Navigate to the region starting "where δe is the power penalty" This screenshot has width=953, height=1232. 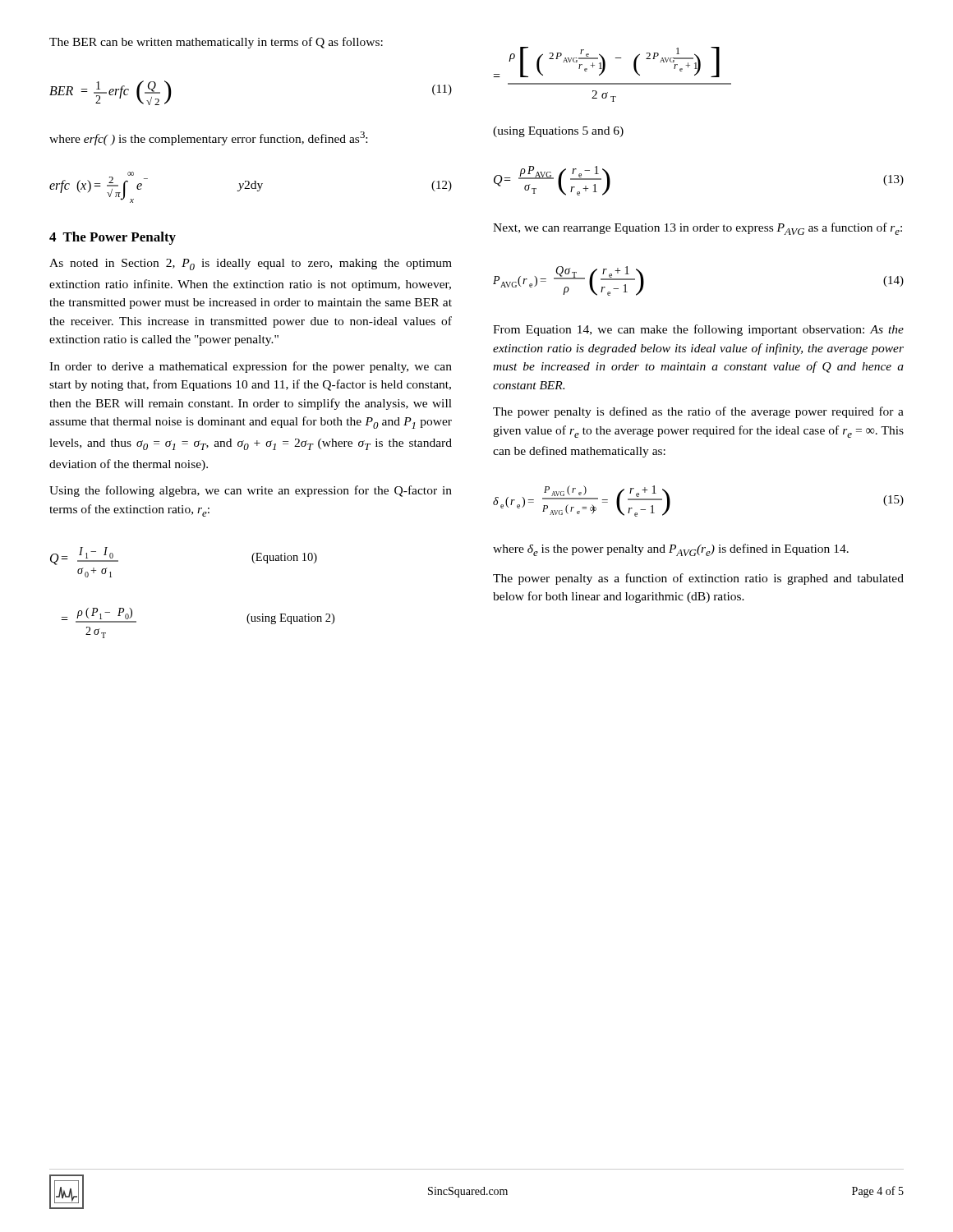click(698, 550)
